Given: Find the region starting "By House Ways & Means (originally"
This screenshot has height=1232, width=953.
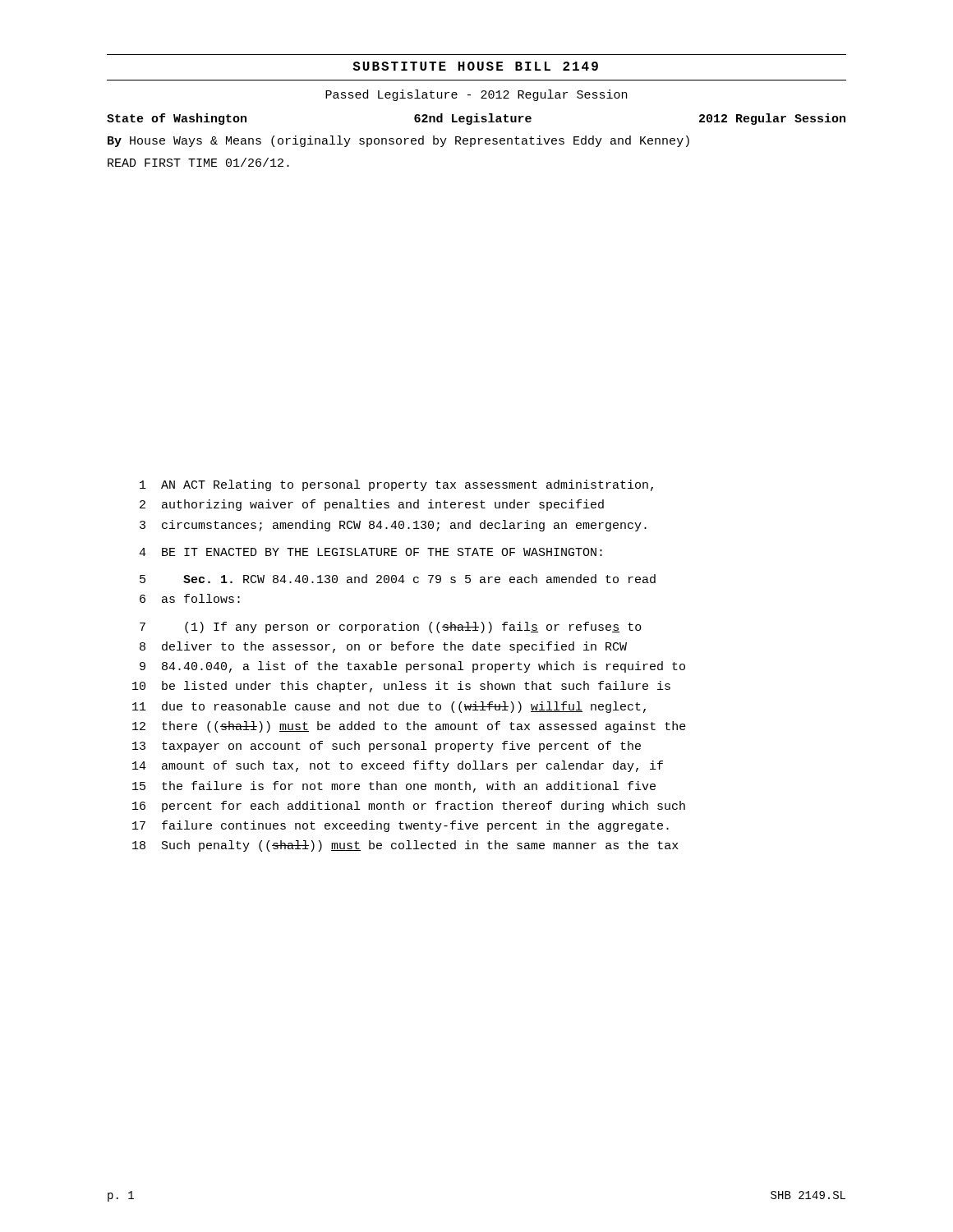Looking at the screenshot, I should tap(399, 142).
